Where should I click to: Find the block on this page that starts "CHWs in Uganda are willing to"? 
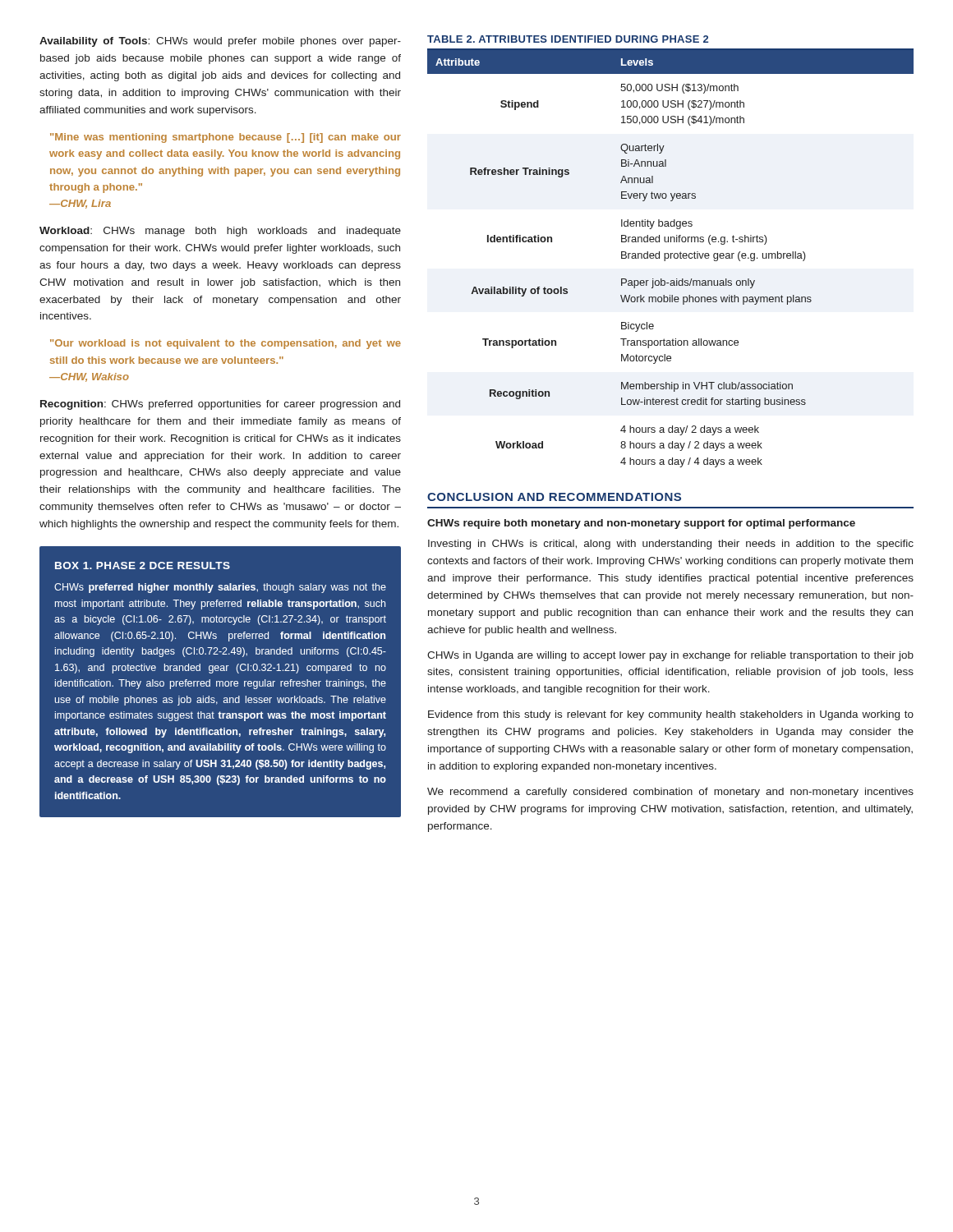(670, 672)
